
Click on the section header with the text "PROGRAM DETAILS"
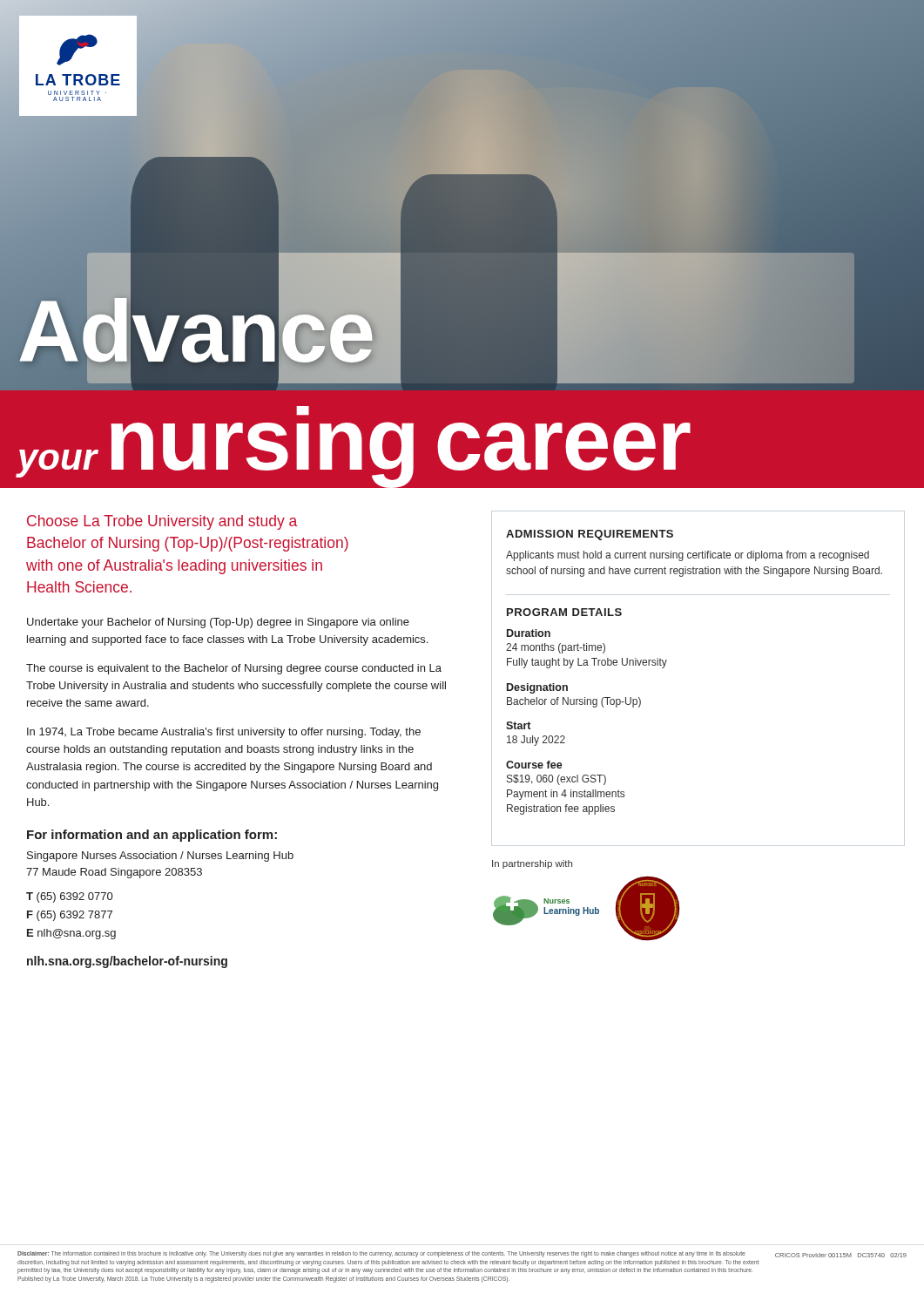pos(564,612)
